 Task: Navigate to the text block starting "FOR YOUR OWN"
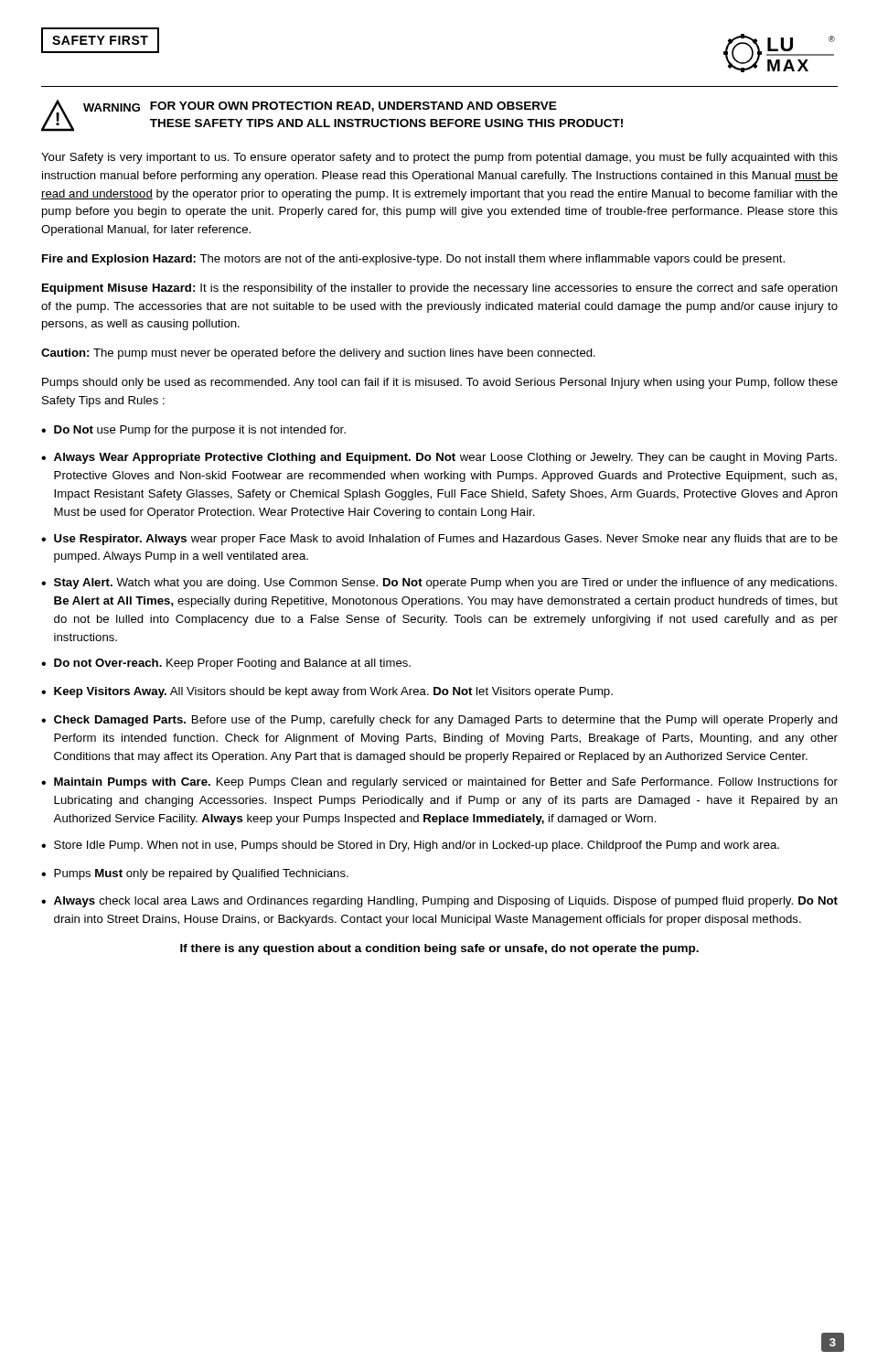(387, 114)
